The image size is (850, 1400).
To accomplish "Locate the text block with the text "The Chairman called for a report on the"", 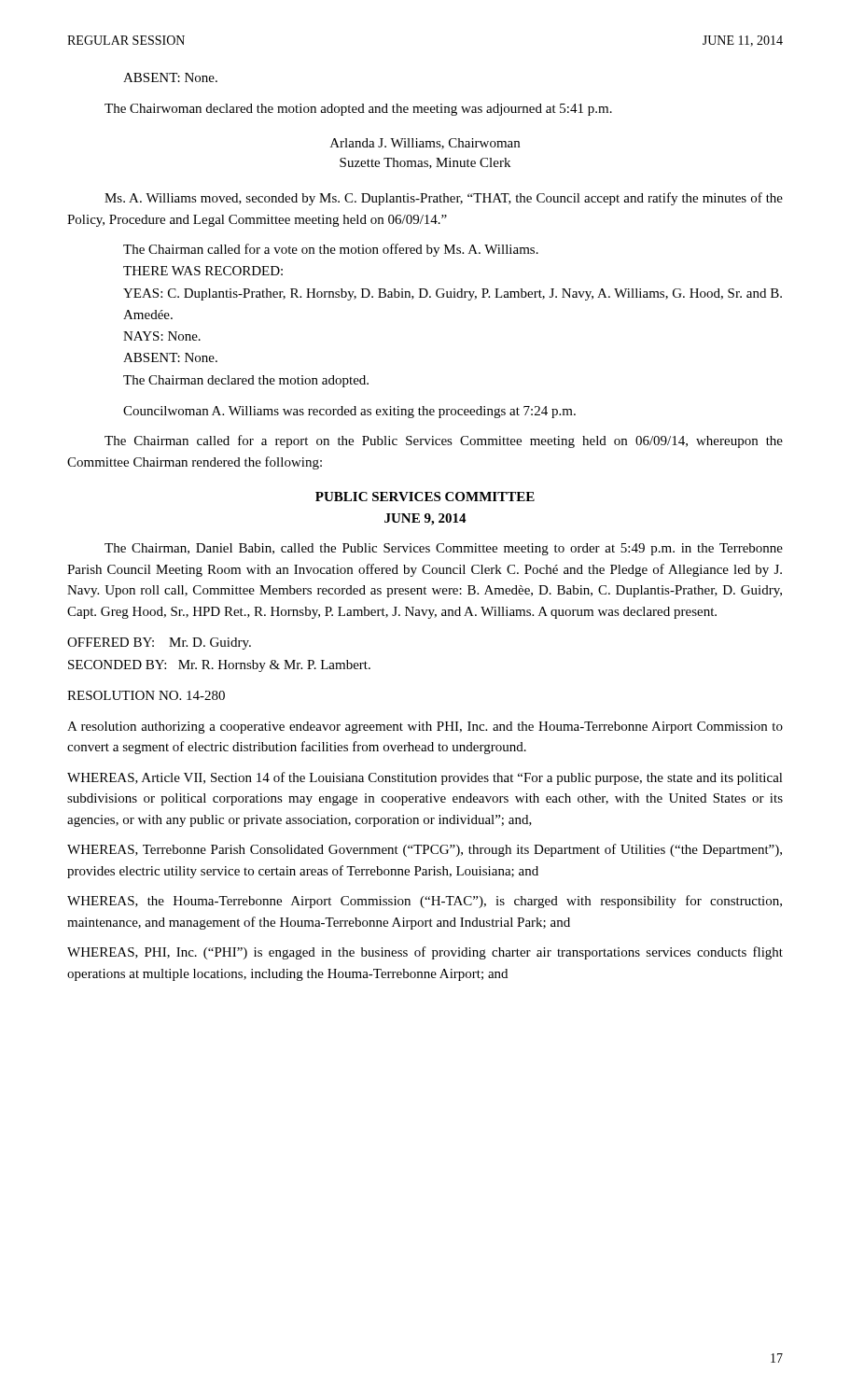I will pos(425,451).
